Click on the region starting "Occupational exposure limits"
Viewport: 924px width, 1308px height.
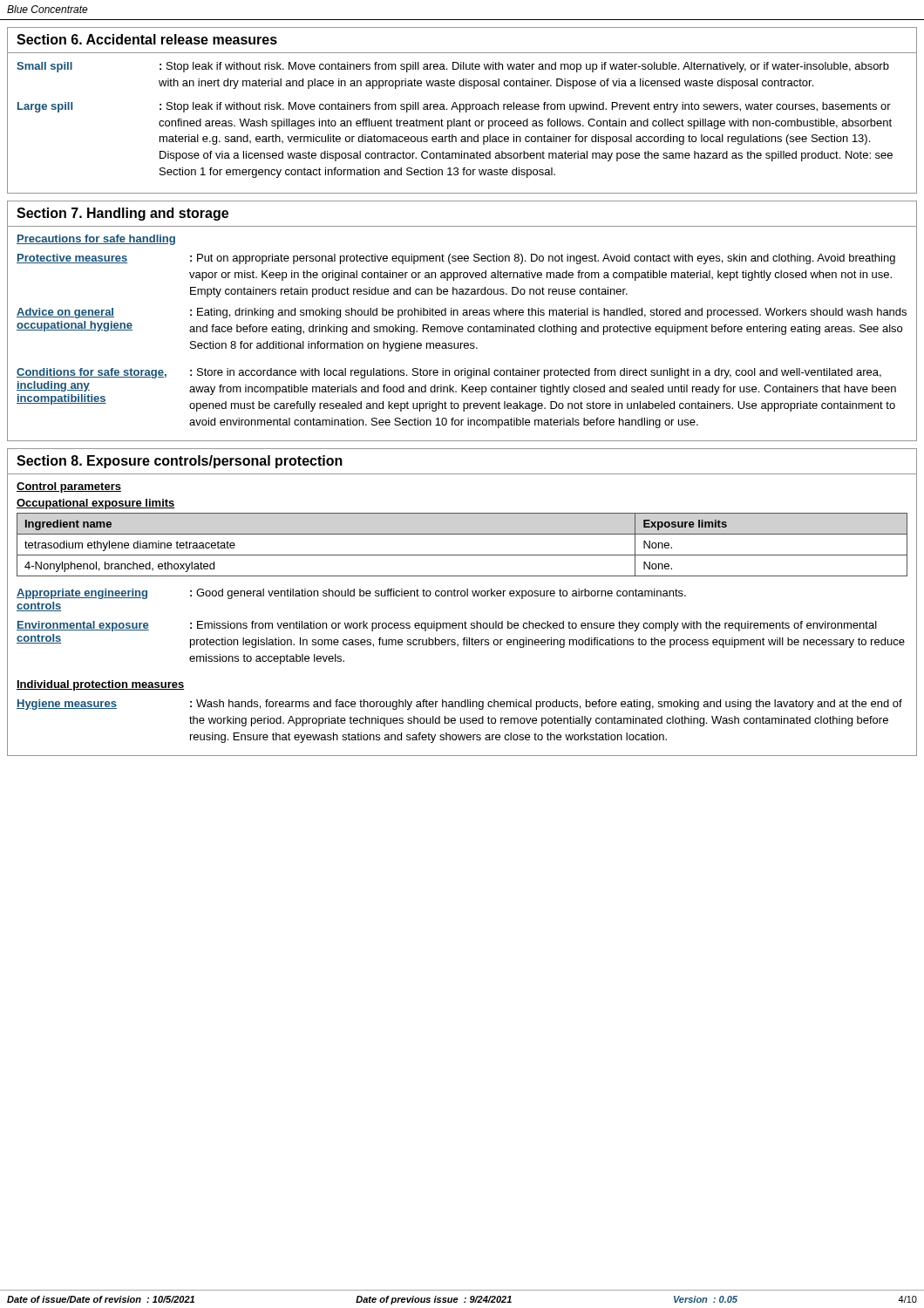[96, 503]
